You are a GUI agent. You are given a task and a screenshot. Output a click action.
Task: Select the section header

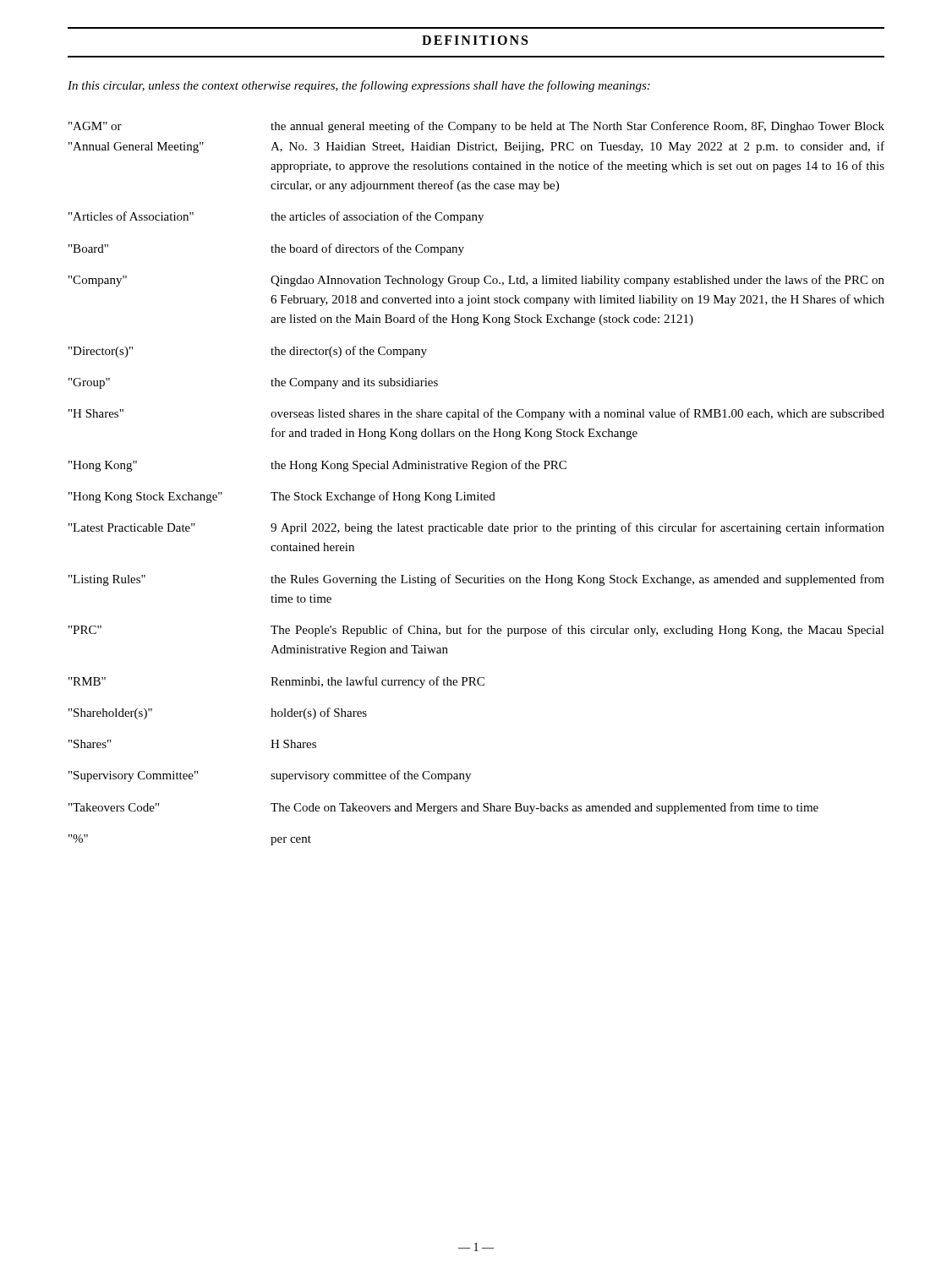pos(476,40)
